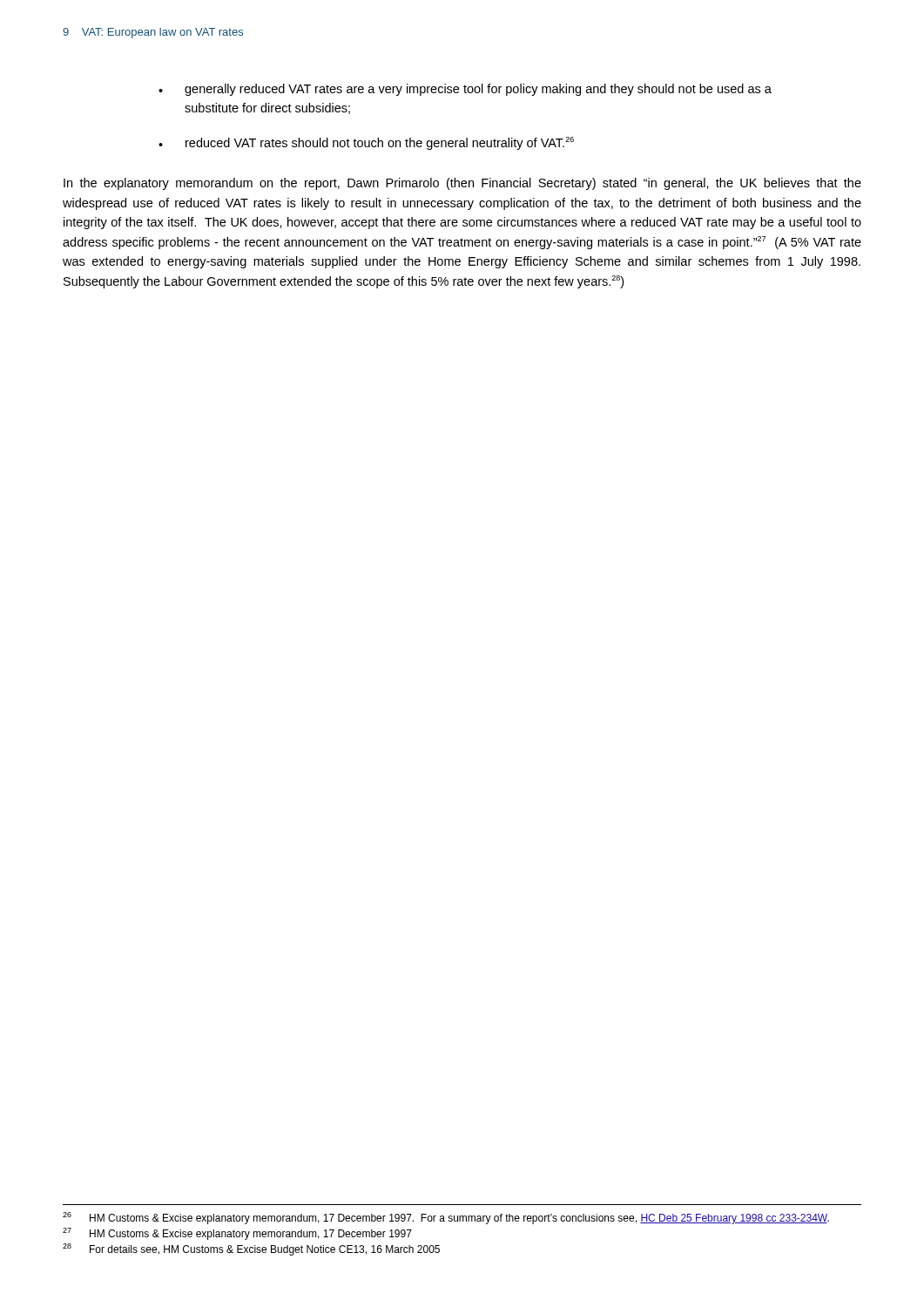This screenshot has height=1307, width=924.
Task: Point to the block beginning "26 HM Customs &"
Action: click(x=462, y=1218)
